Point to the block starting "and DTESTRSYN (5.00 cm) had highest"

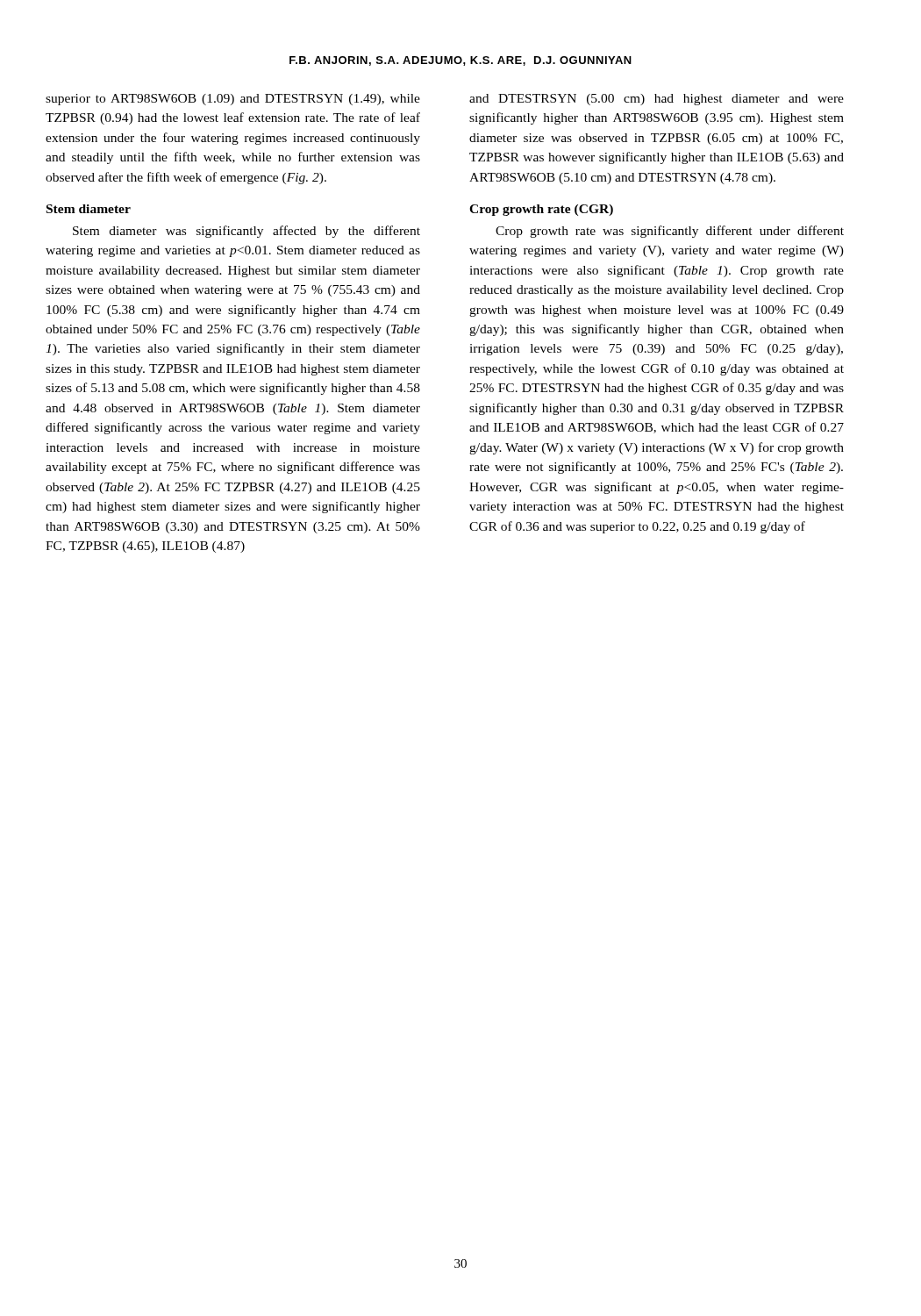657,137
